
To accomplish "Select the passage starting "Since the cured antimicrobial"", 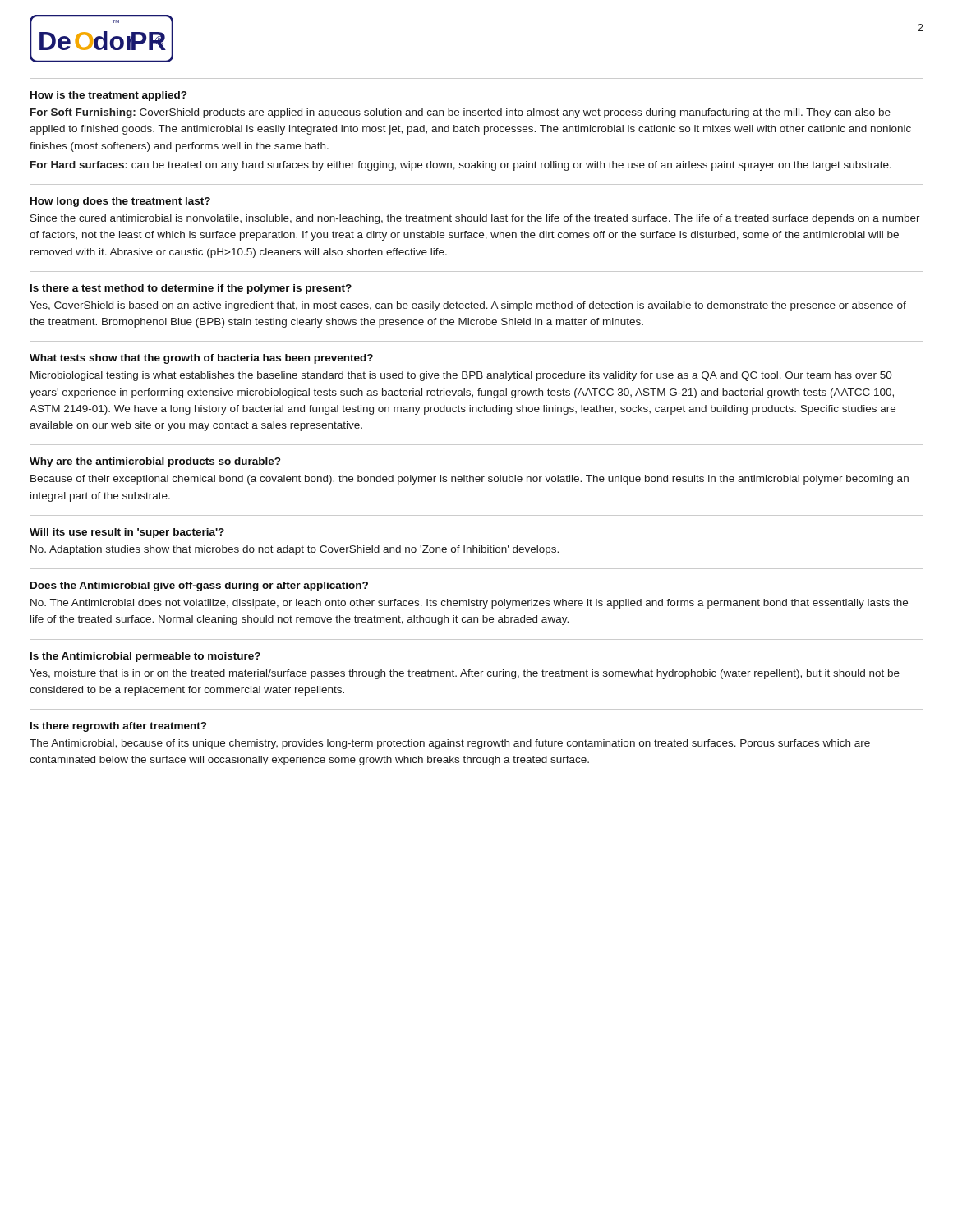I will click(x=476, y=235).
